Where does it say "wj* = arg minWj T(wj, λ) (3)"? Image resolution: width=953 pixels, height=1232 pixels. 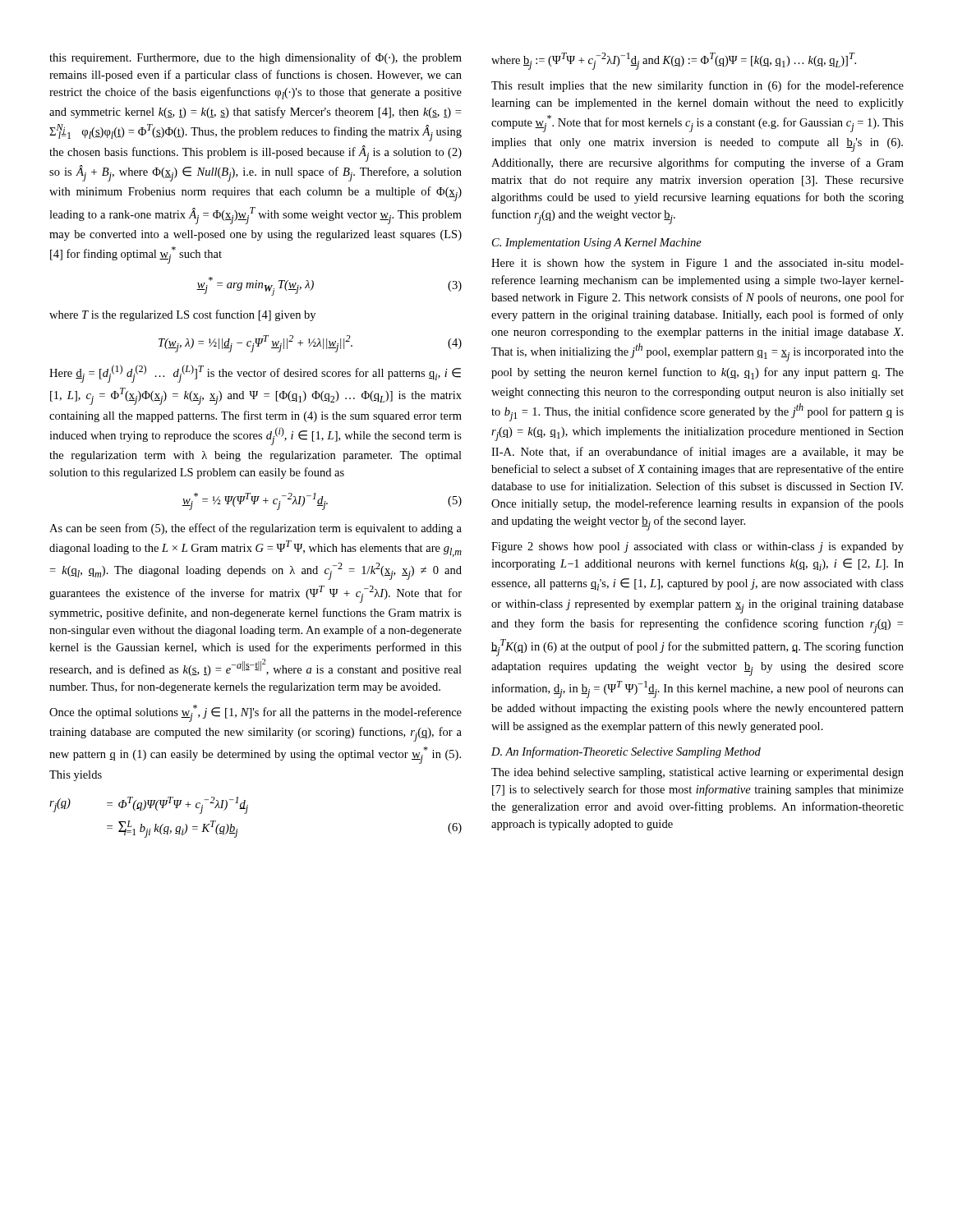pos(256,286)
